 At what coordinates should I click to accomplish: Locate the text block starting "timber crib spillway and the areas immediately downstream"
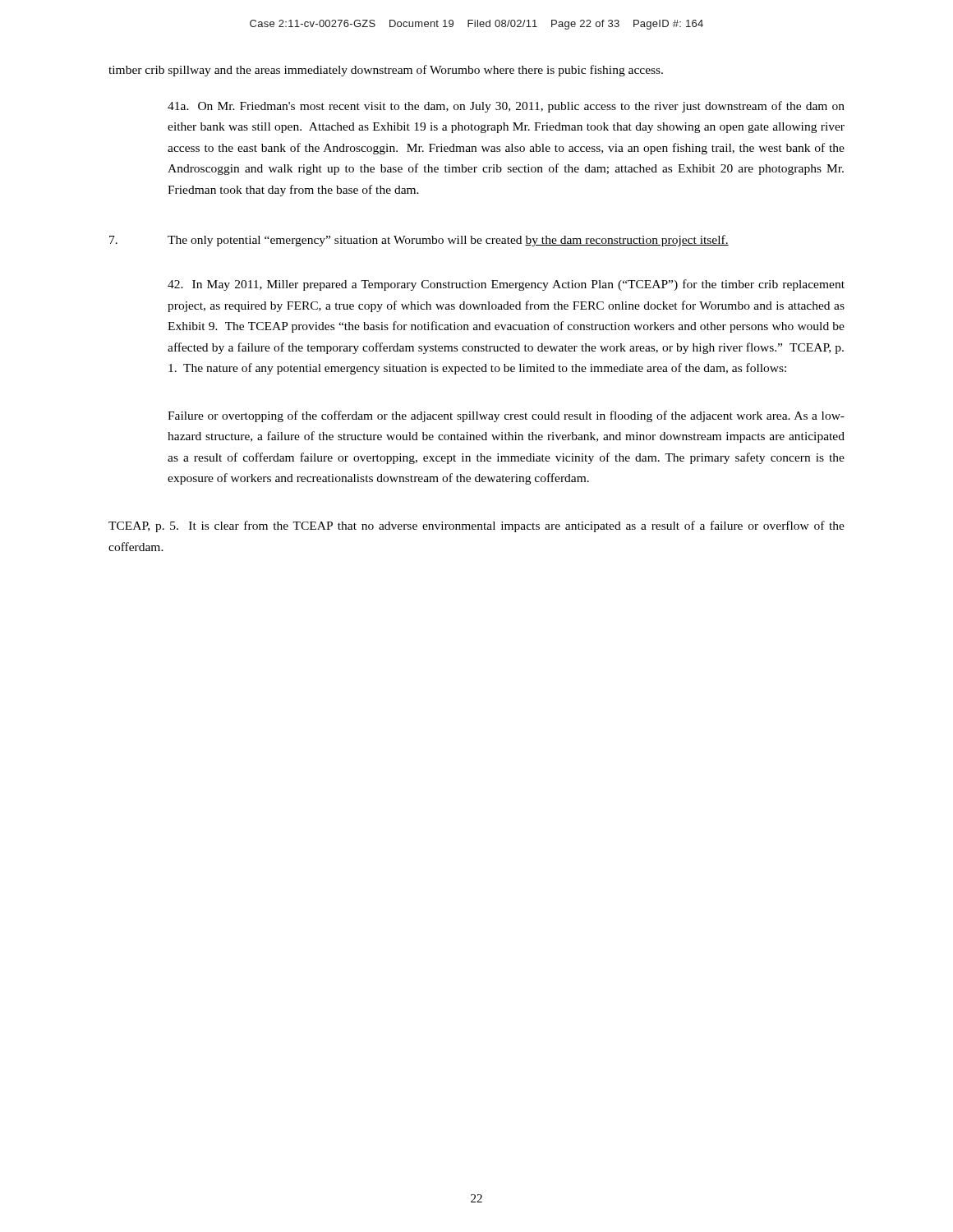[386, 69]
